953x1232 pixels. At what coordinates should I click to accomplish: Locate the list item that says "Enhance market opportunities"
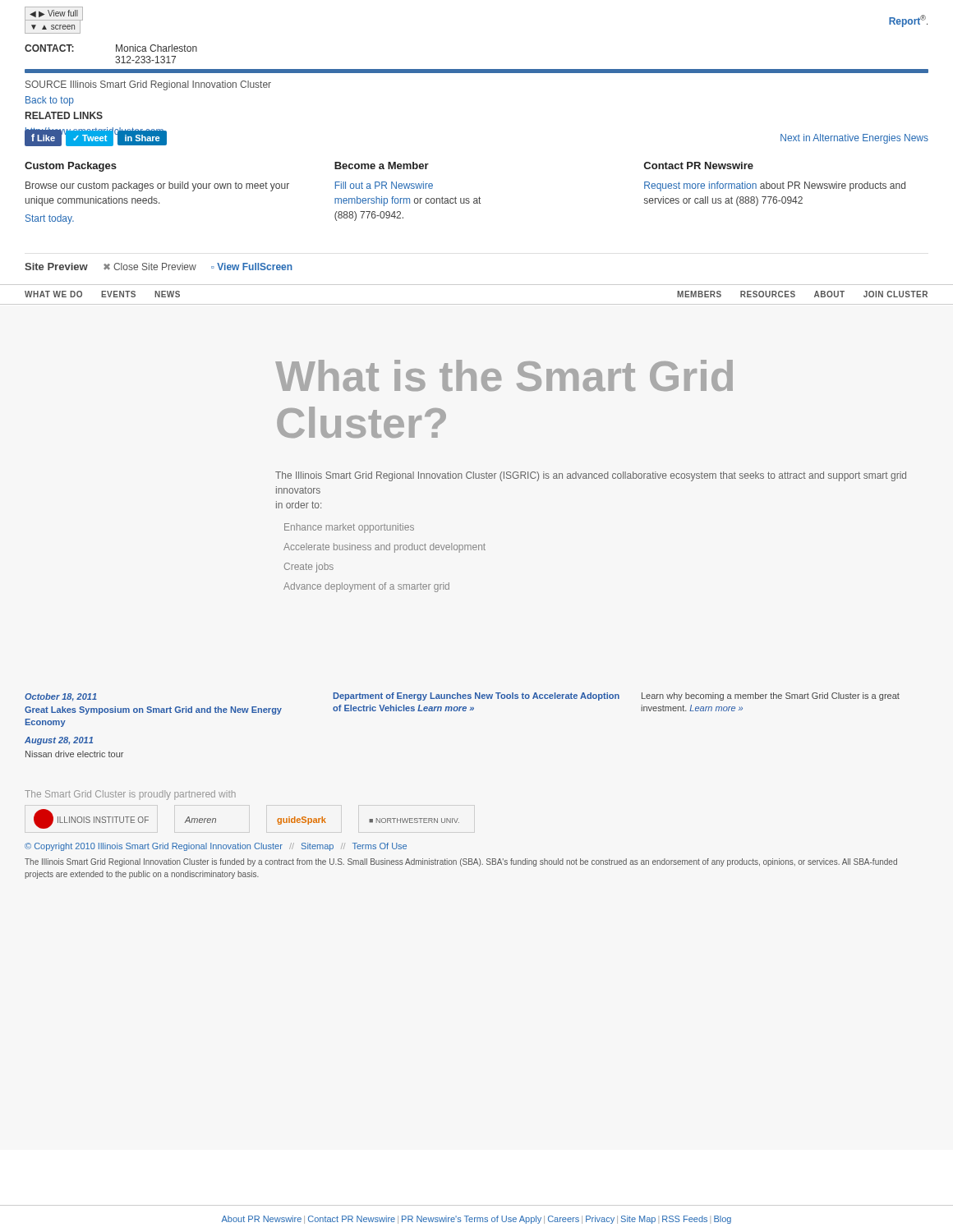(x=349, y=527)
